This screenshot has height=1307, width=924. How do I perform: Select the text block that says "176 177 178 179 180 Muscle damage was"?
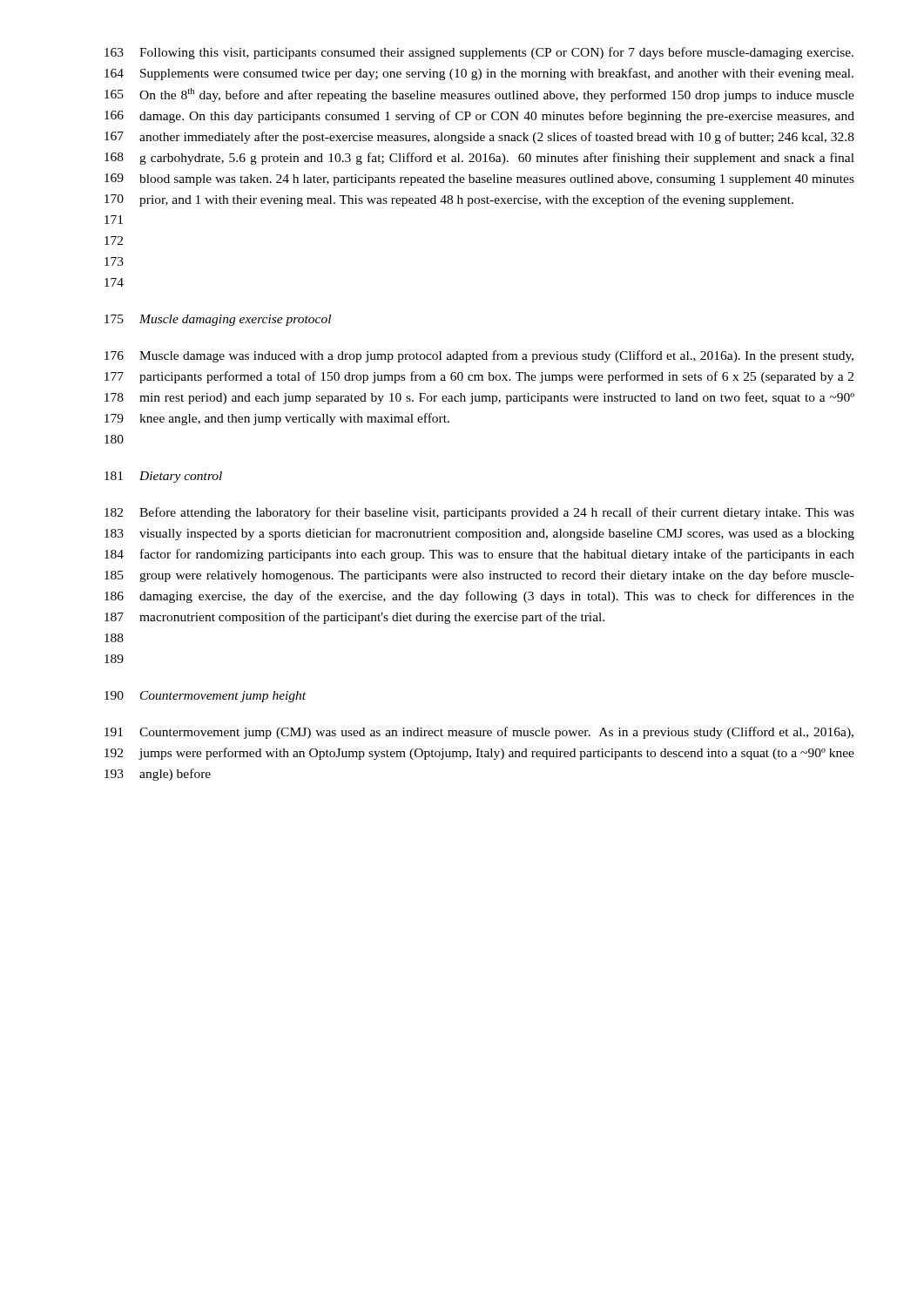point(471,398)
